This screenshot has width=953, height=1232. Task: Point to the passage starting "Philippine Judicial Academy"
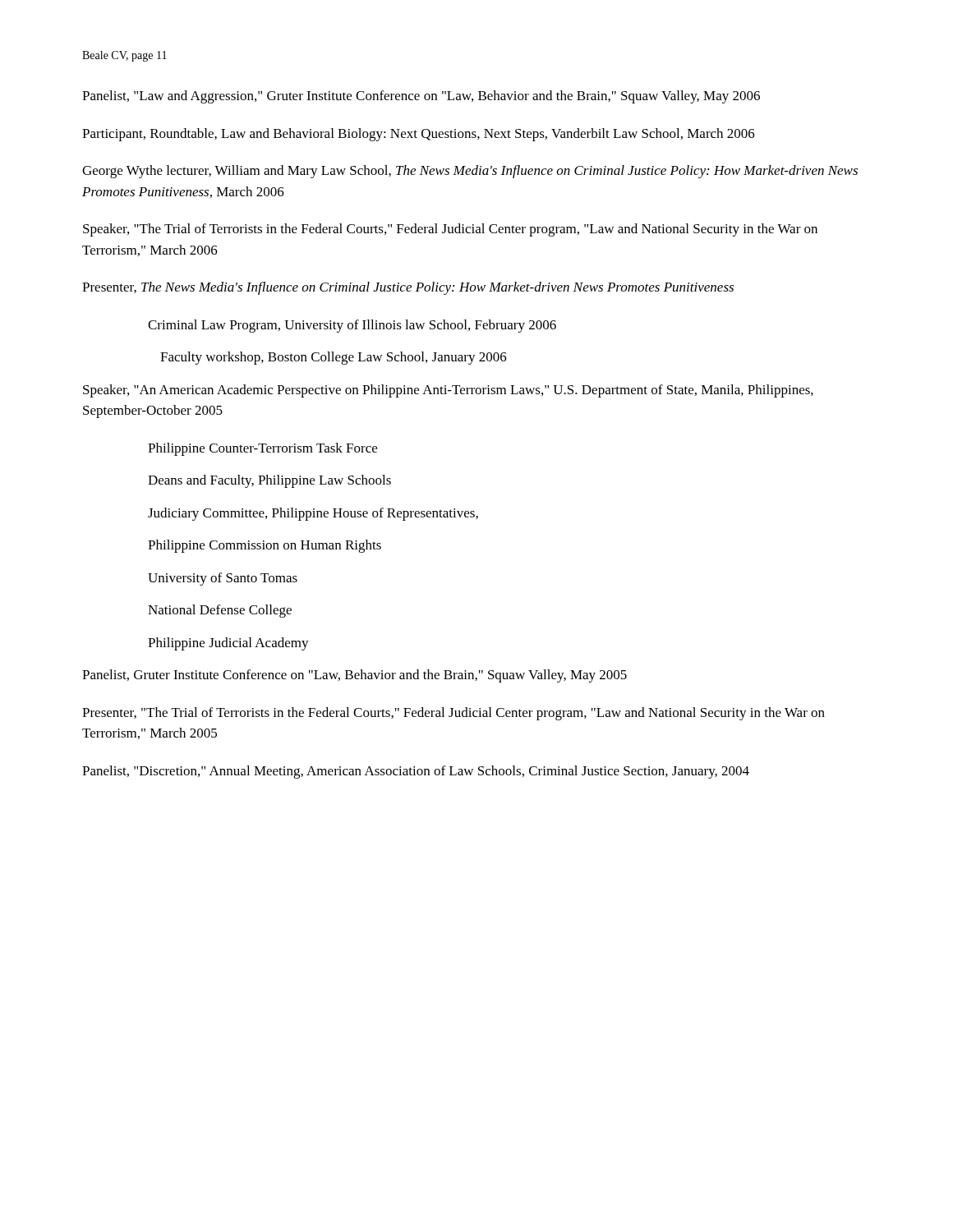click(x=228, y=642)
